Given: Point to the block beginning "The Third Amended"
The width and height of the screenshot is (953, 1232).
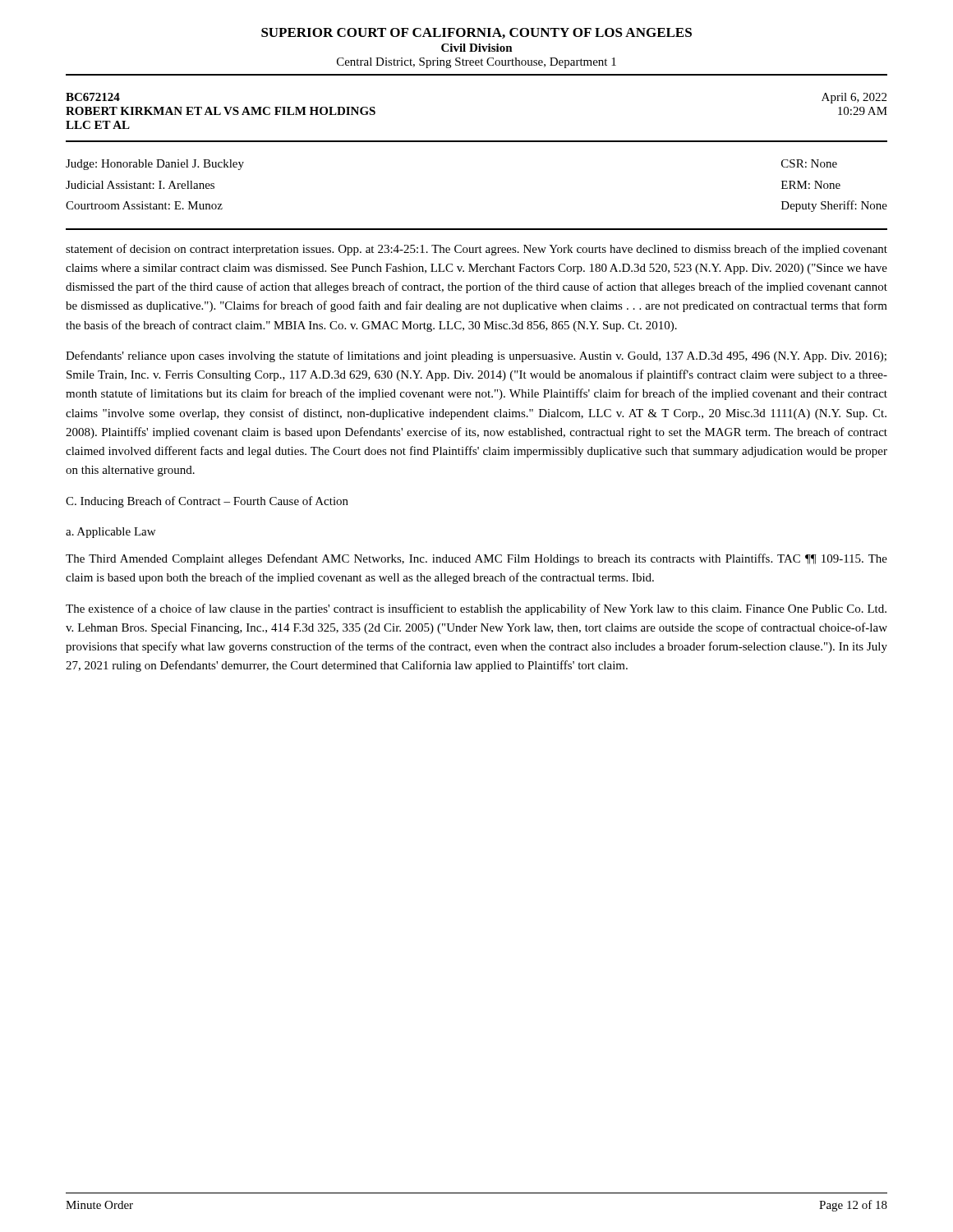Looking at the screenshot, I should coord(476,568).
